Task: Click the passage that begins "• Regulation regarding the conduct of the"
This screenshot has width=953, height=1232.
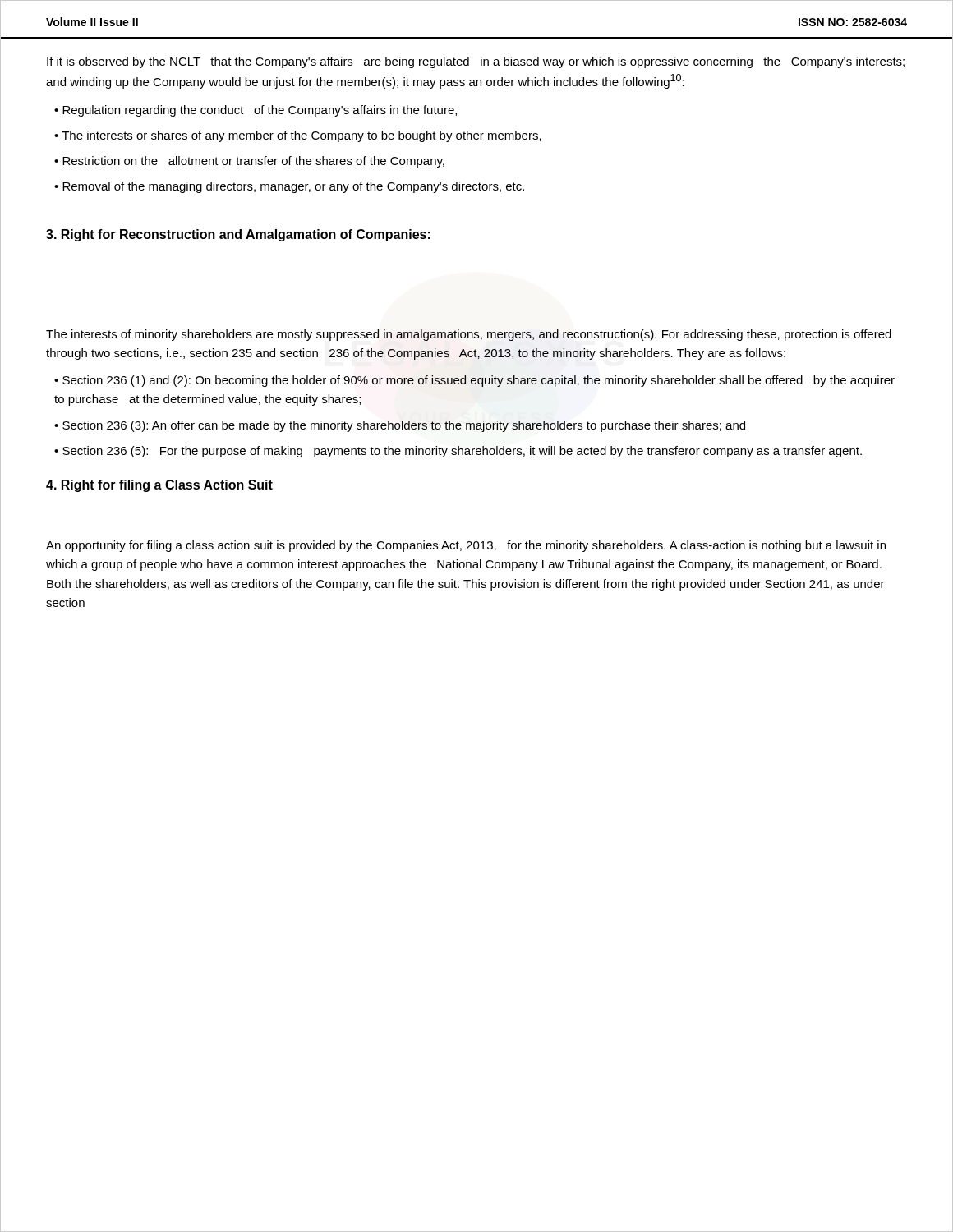Action: pos(256,109)
